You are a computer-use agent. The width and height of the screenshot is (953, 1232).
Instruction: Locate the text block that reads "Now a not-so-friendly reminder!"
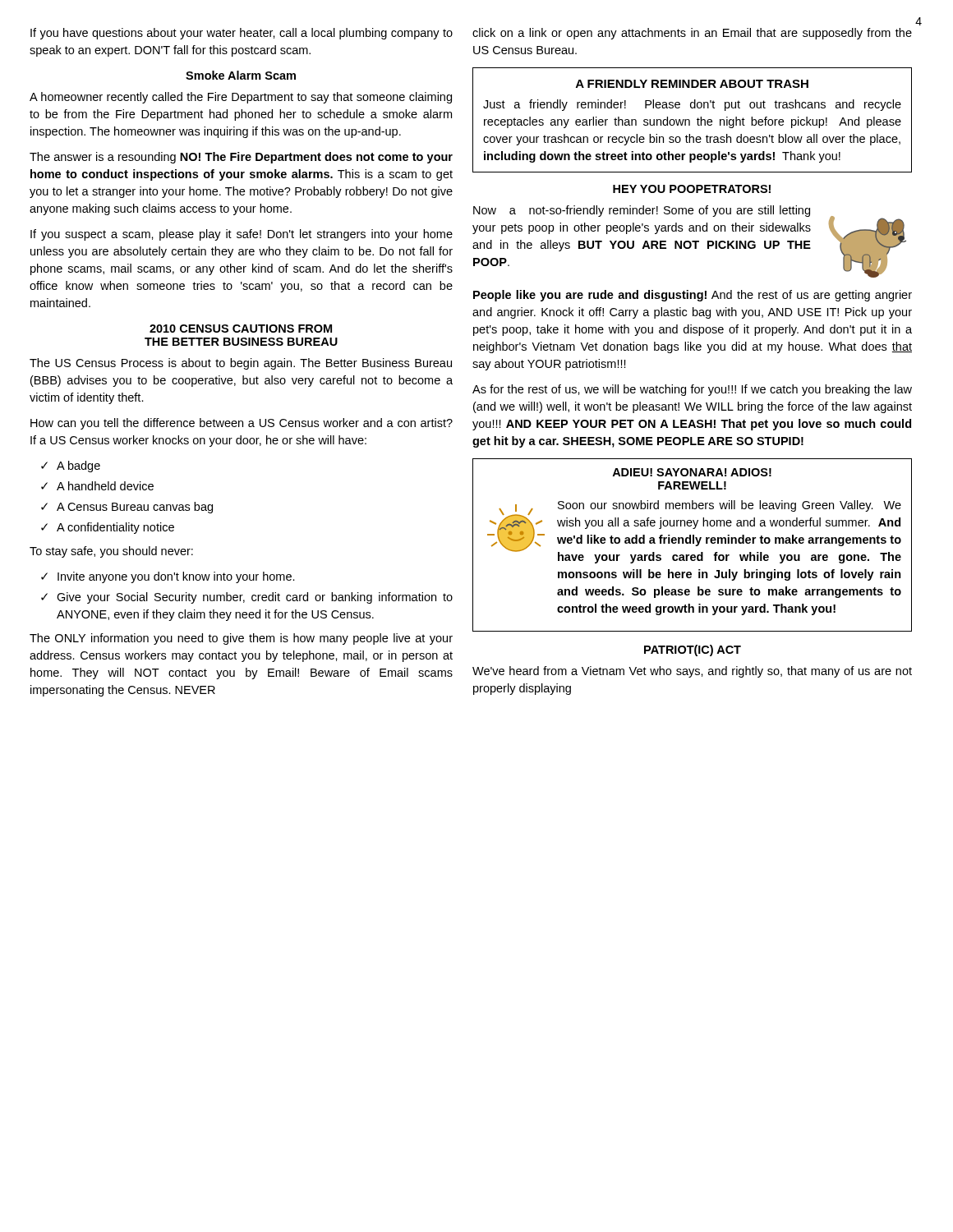click(642, 236)
